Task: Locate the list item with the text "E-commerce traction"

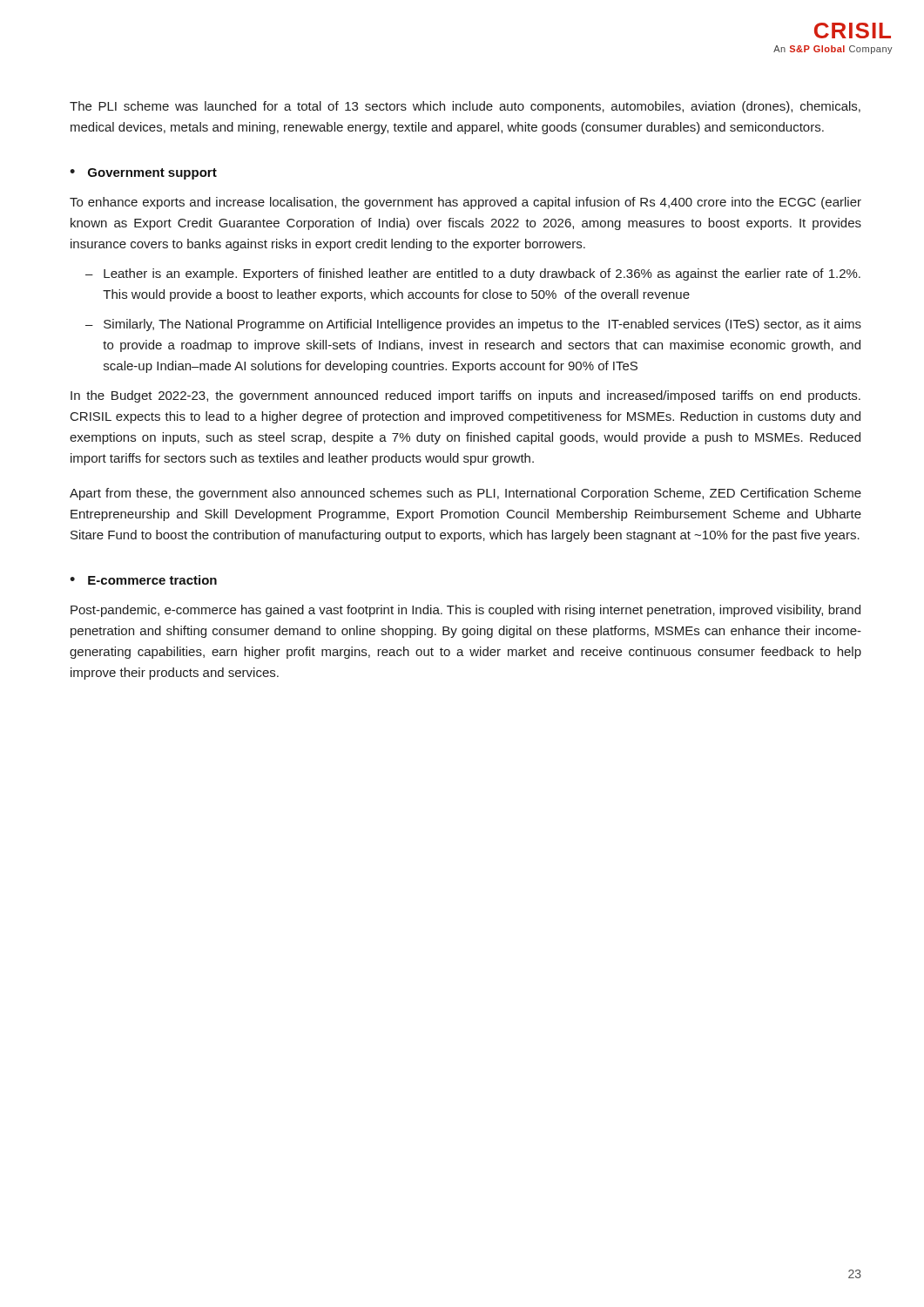Action: tap(152, 580)
